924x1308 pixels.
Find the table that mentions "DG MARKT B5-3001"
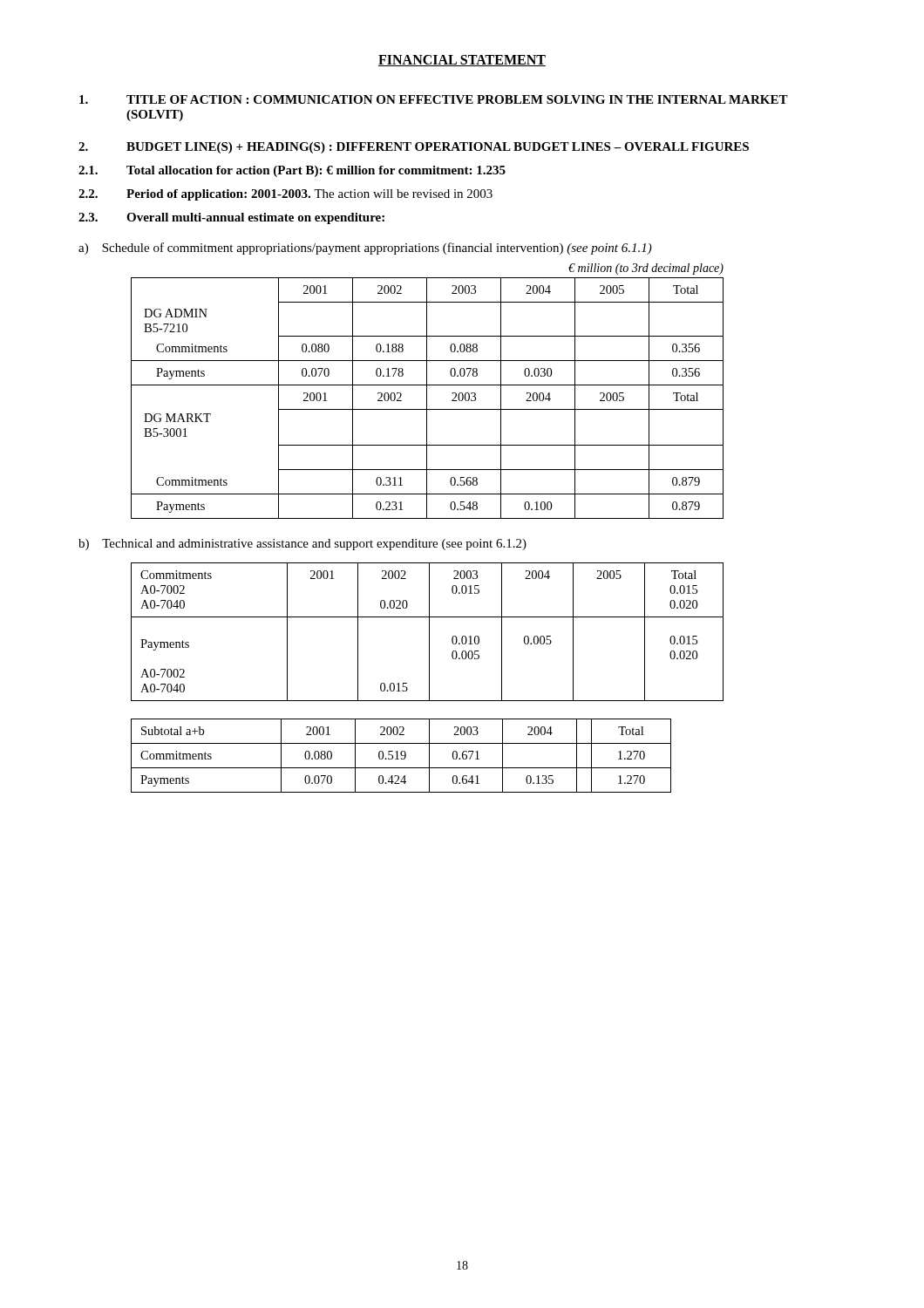(475, 398)
